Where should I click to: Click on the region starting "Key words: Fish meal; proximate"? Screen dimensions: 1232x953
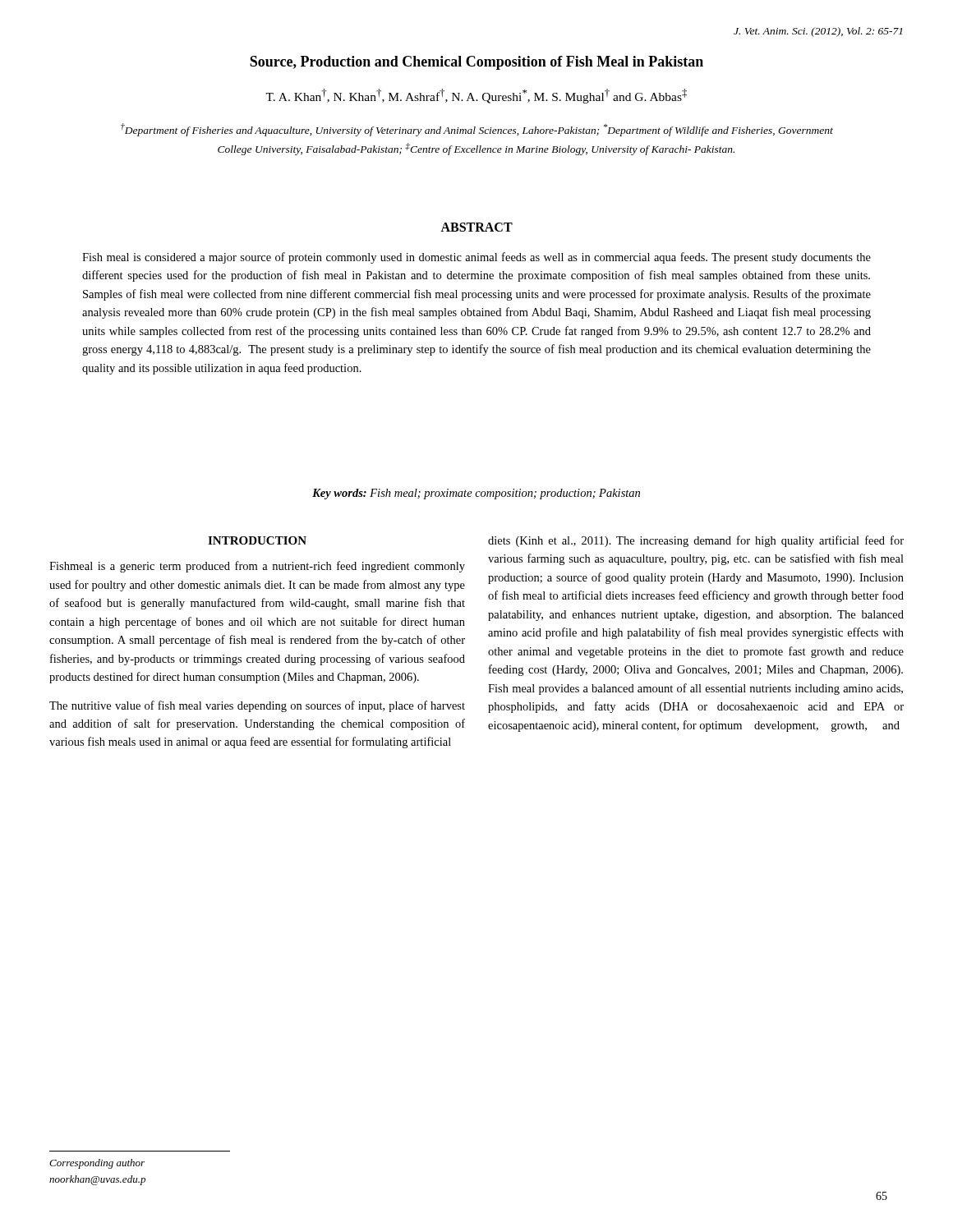point(476,493)
